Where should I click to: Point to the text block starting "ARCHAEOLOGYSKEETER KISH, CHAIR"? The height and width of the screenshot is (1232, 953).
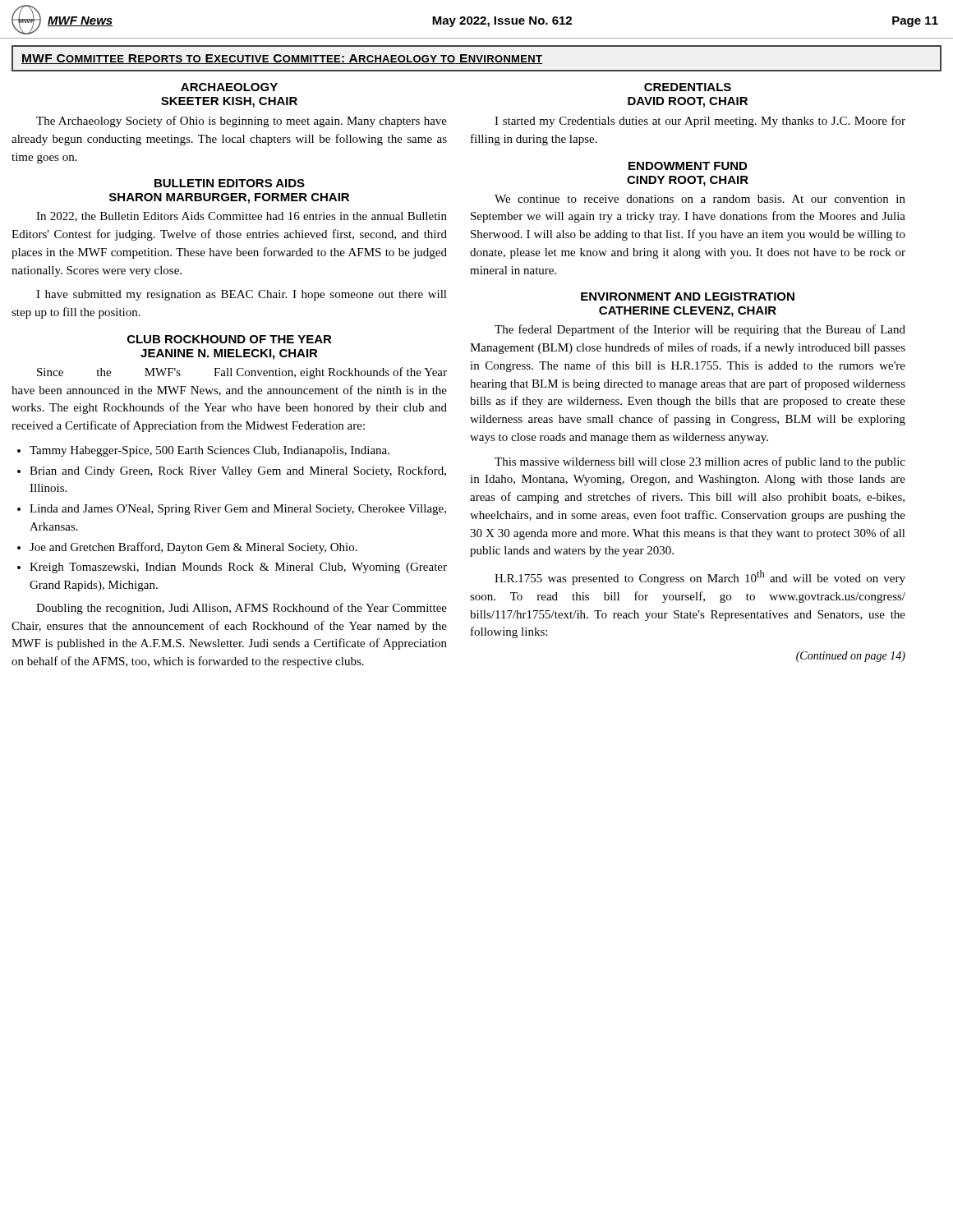[229, 94]
